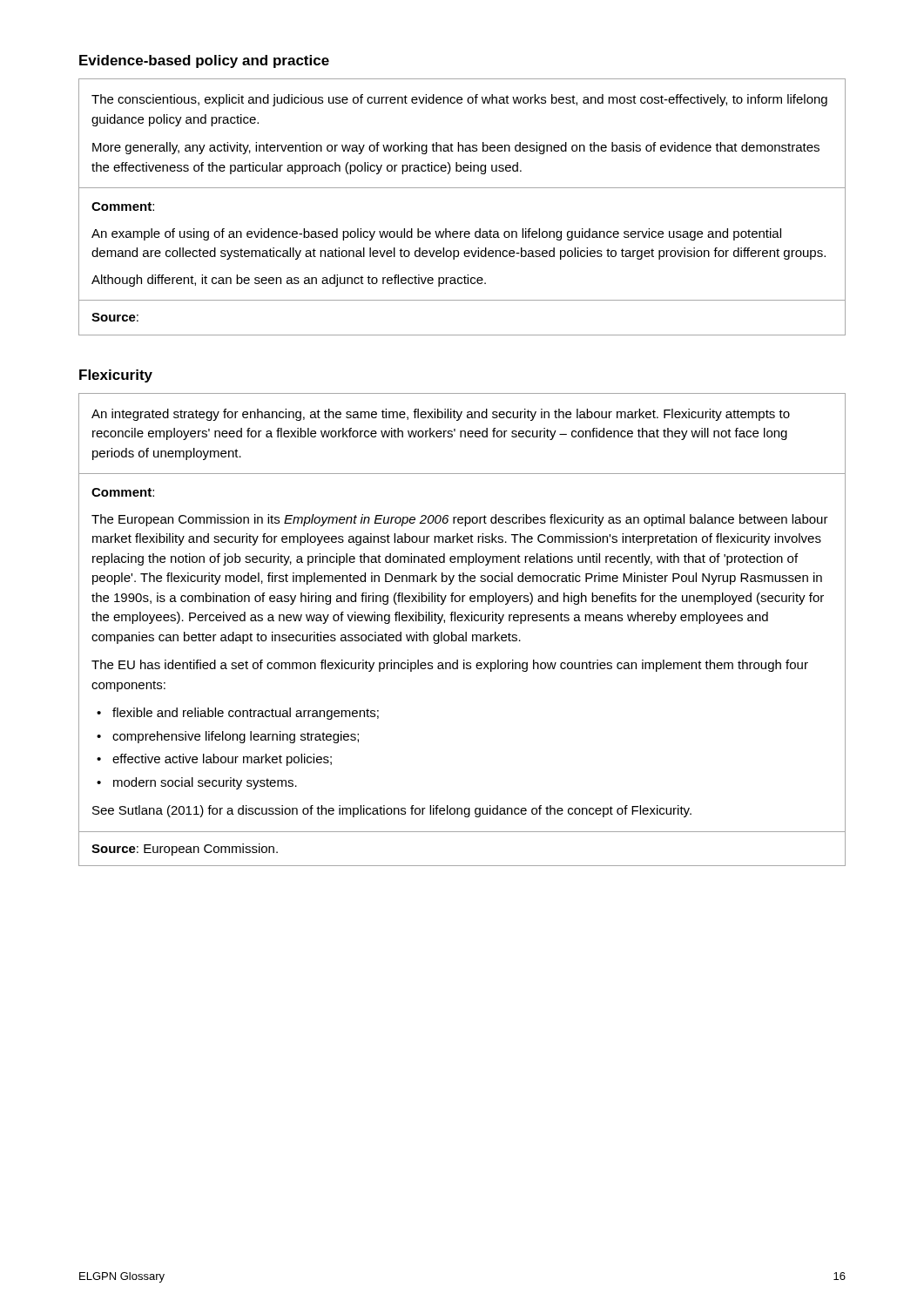Find the passage starting "The European Commission in its"

point(462,665)
